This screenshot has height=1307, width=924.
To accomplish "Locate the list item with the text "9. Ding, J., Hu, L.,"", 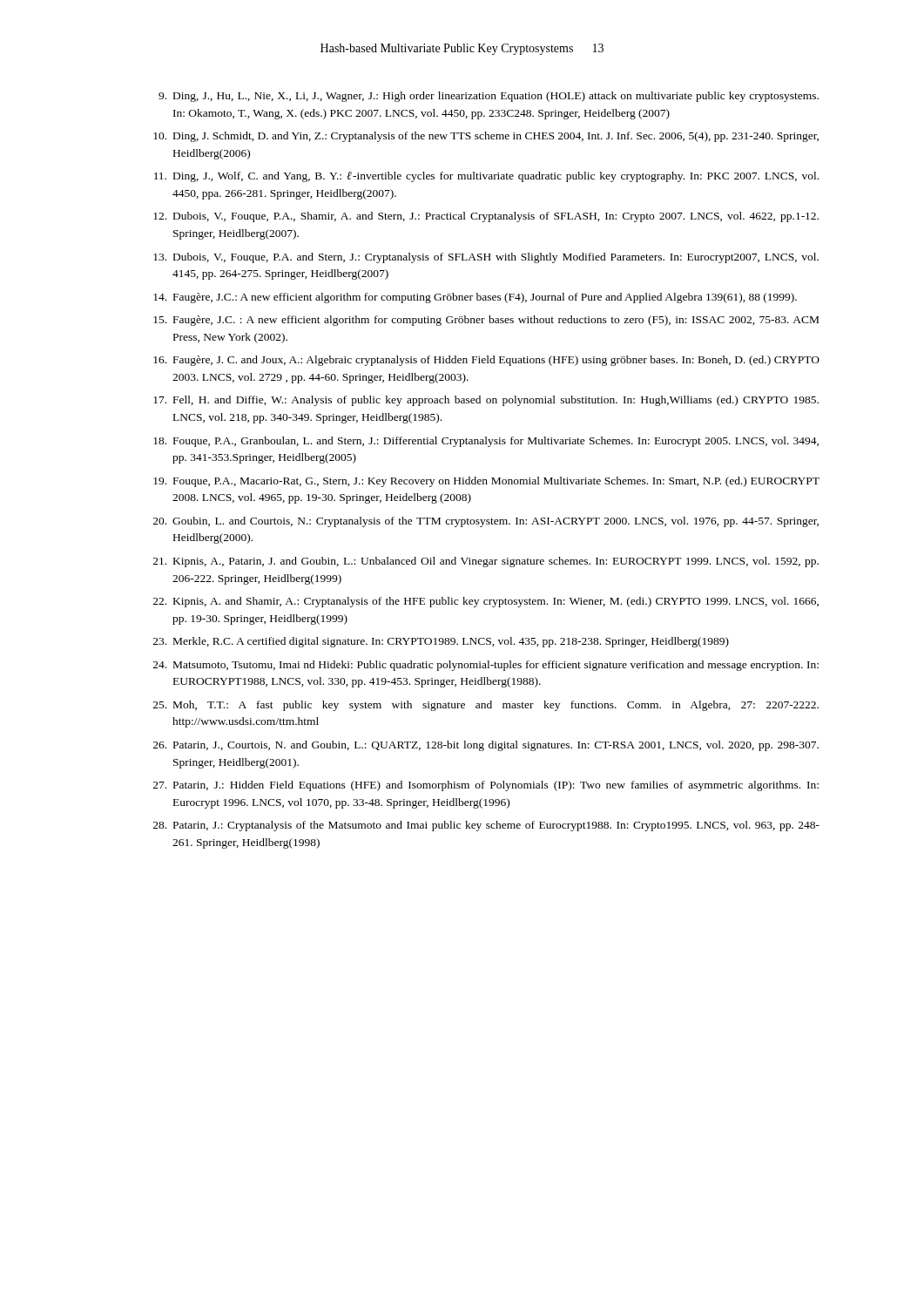I will tap(479, 104).
